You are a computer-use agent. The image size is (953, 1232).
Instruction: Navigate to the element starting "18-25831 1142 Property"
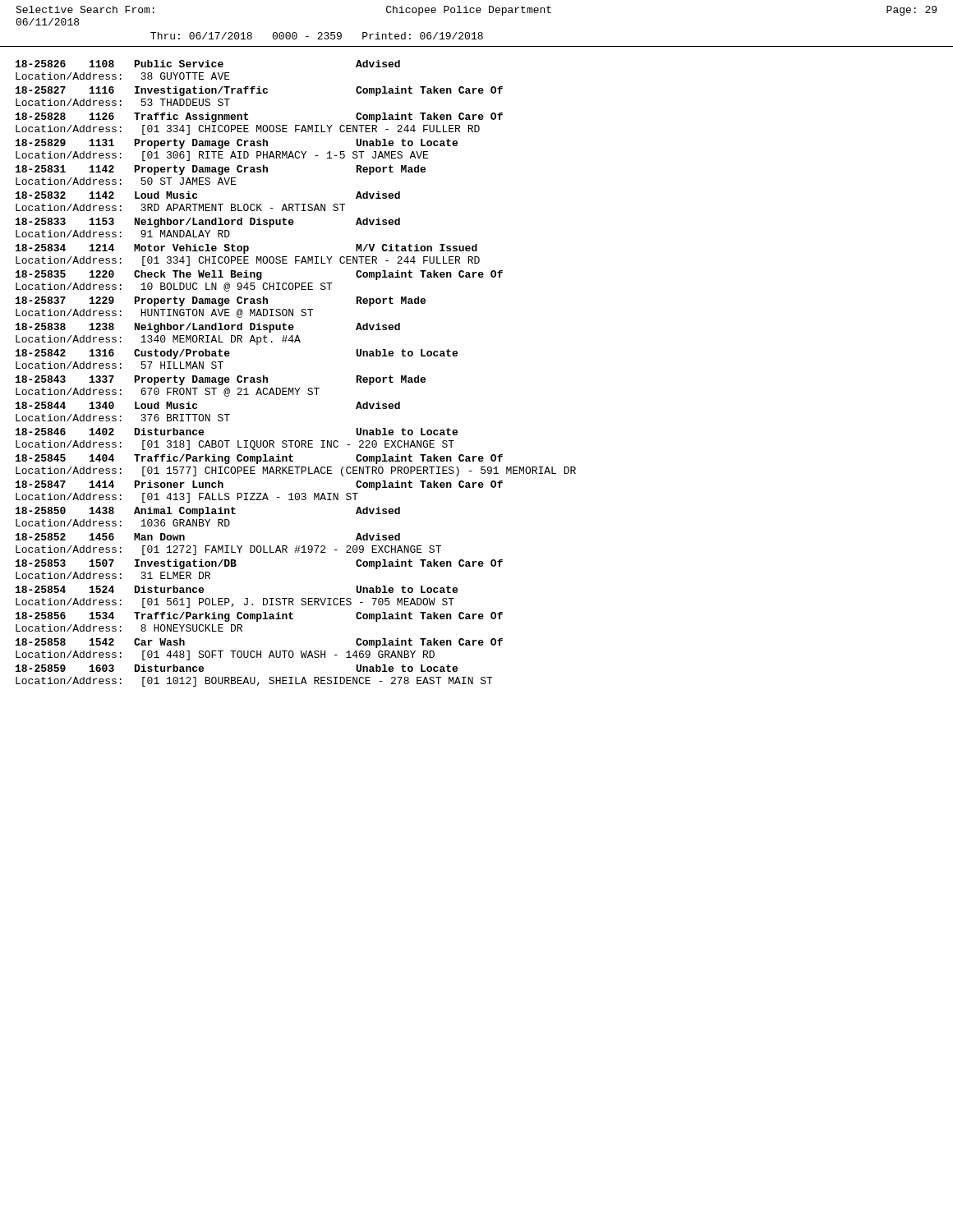click(221, 170)
